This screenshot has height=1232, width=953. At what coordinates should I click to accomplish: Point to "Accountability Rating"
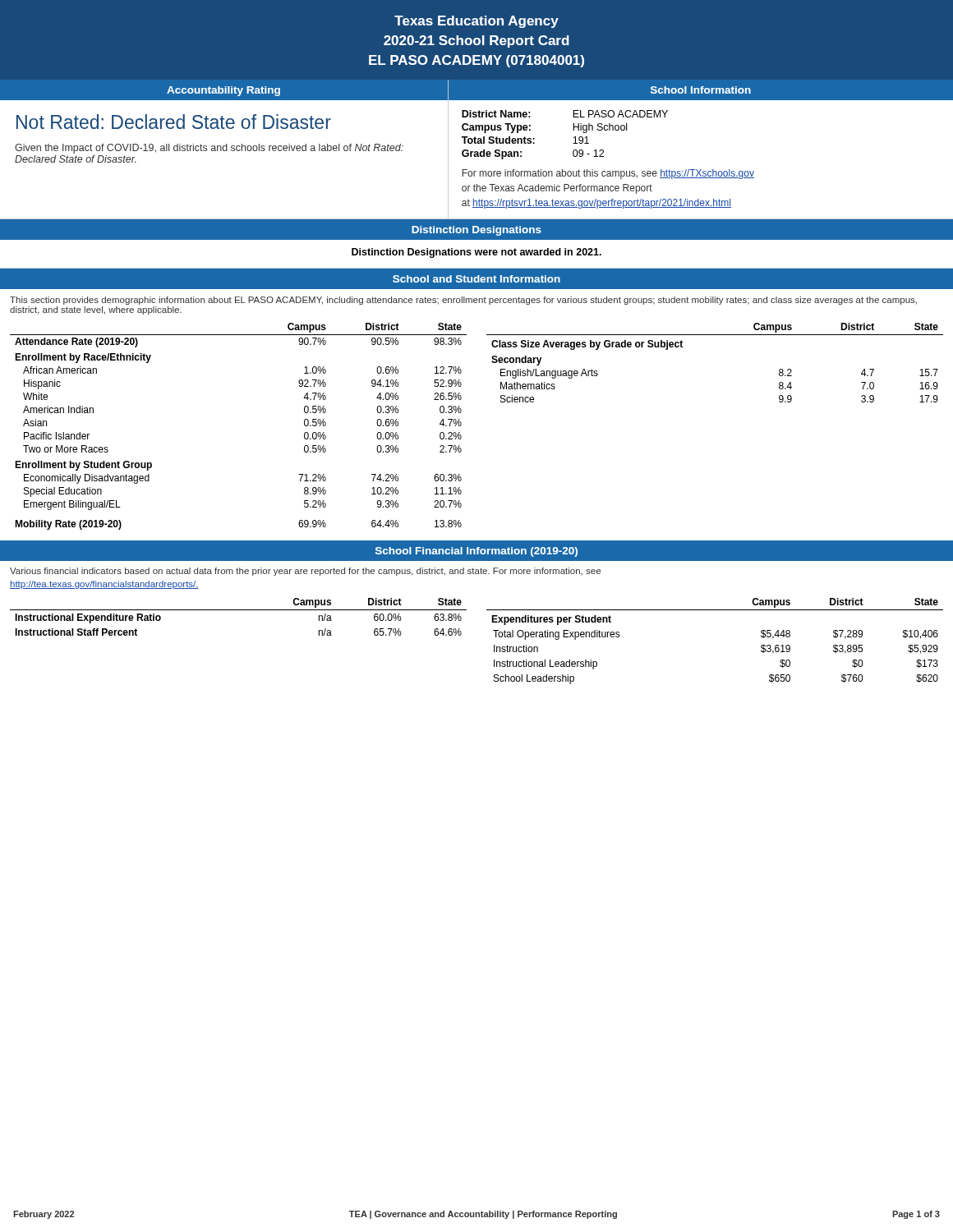224,90
